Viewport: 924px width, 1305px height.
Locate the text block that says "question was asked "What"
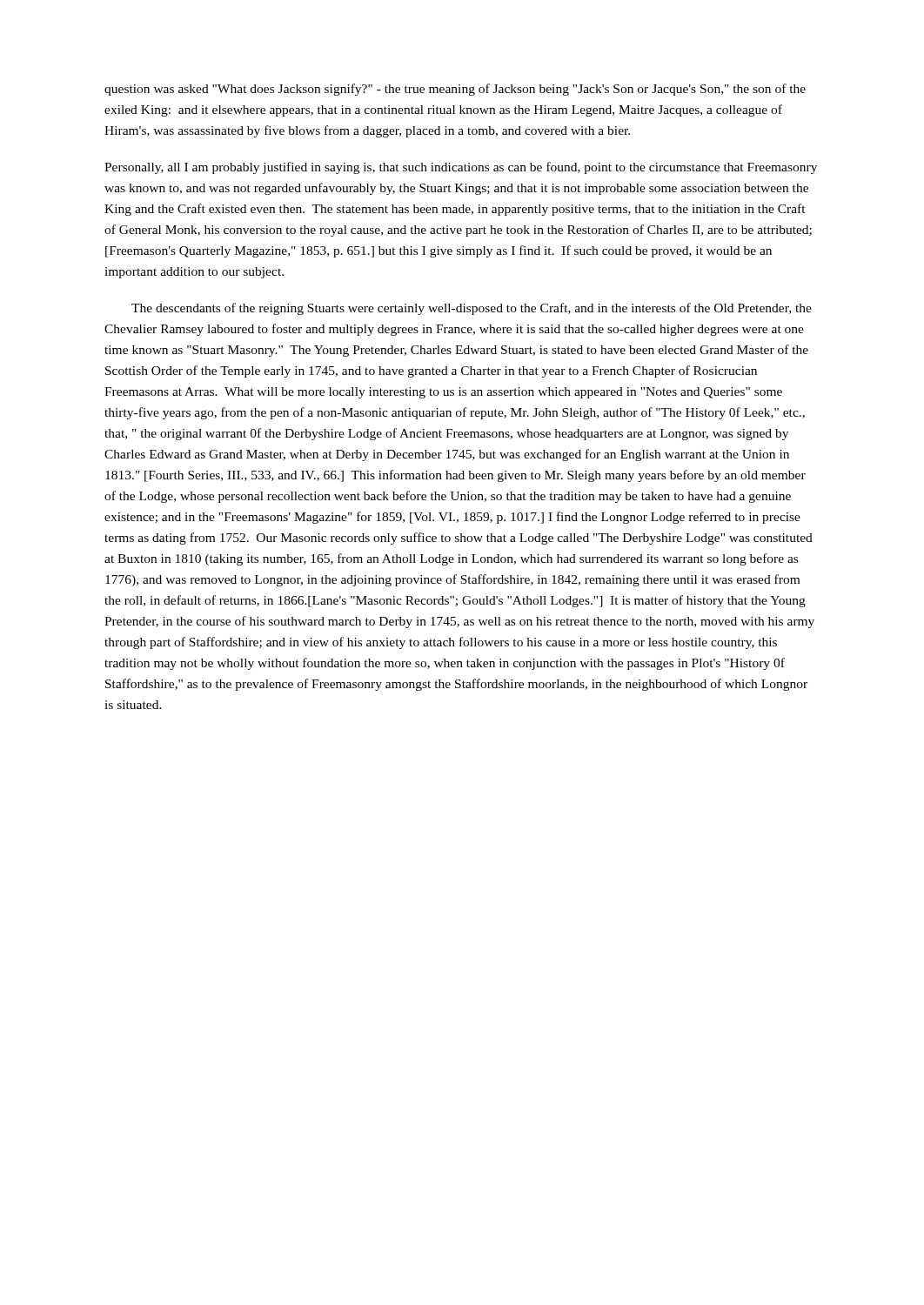[x=455, y=109]
